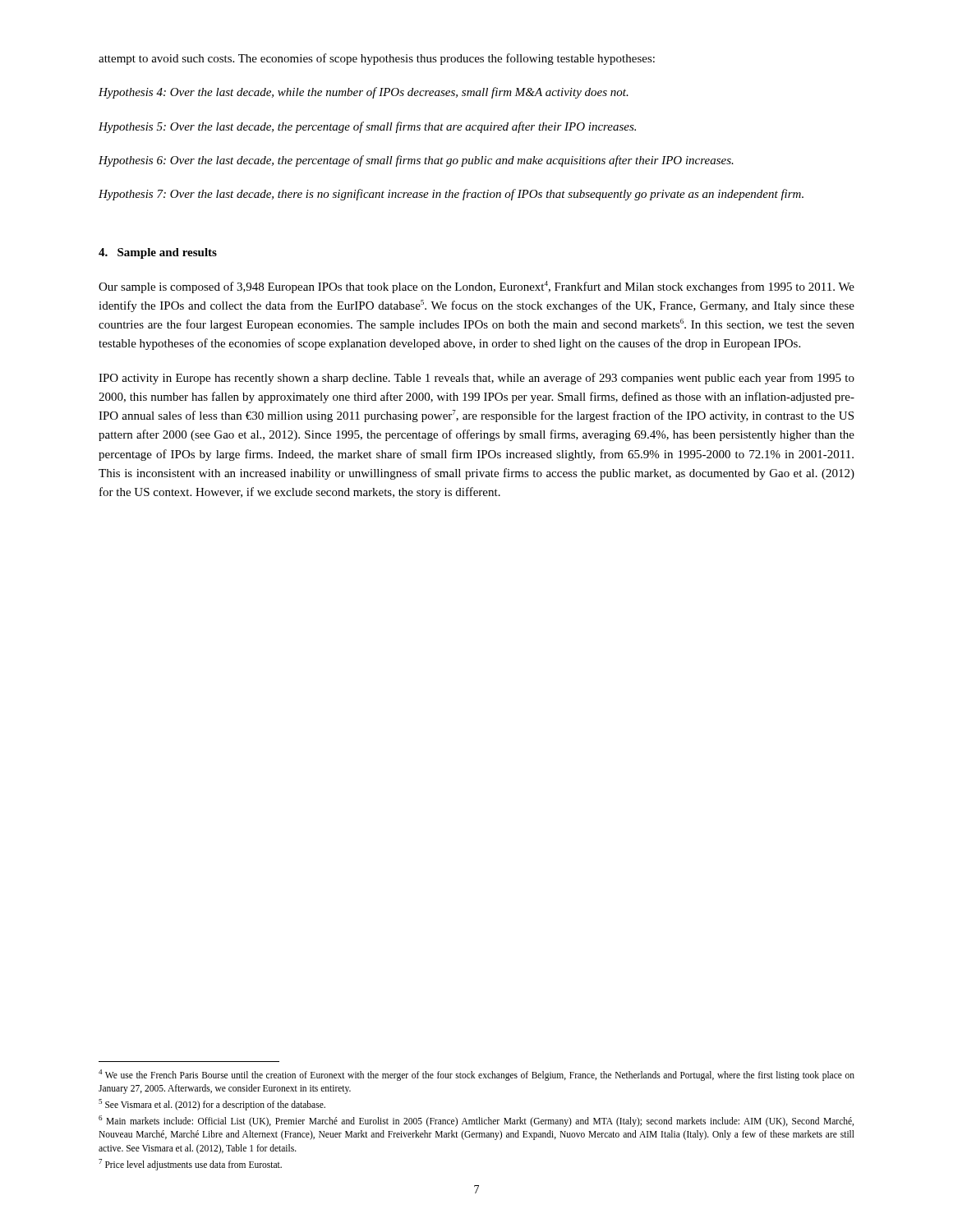Click the passage that begins "Hypothesis 4: Over the last decade,"
This screenshot has height=1232, width=953.
click(x=364, y=92)
